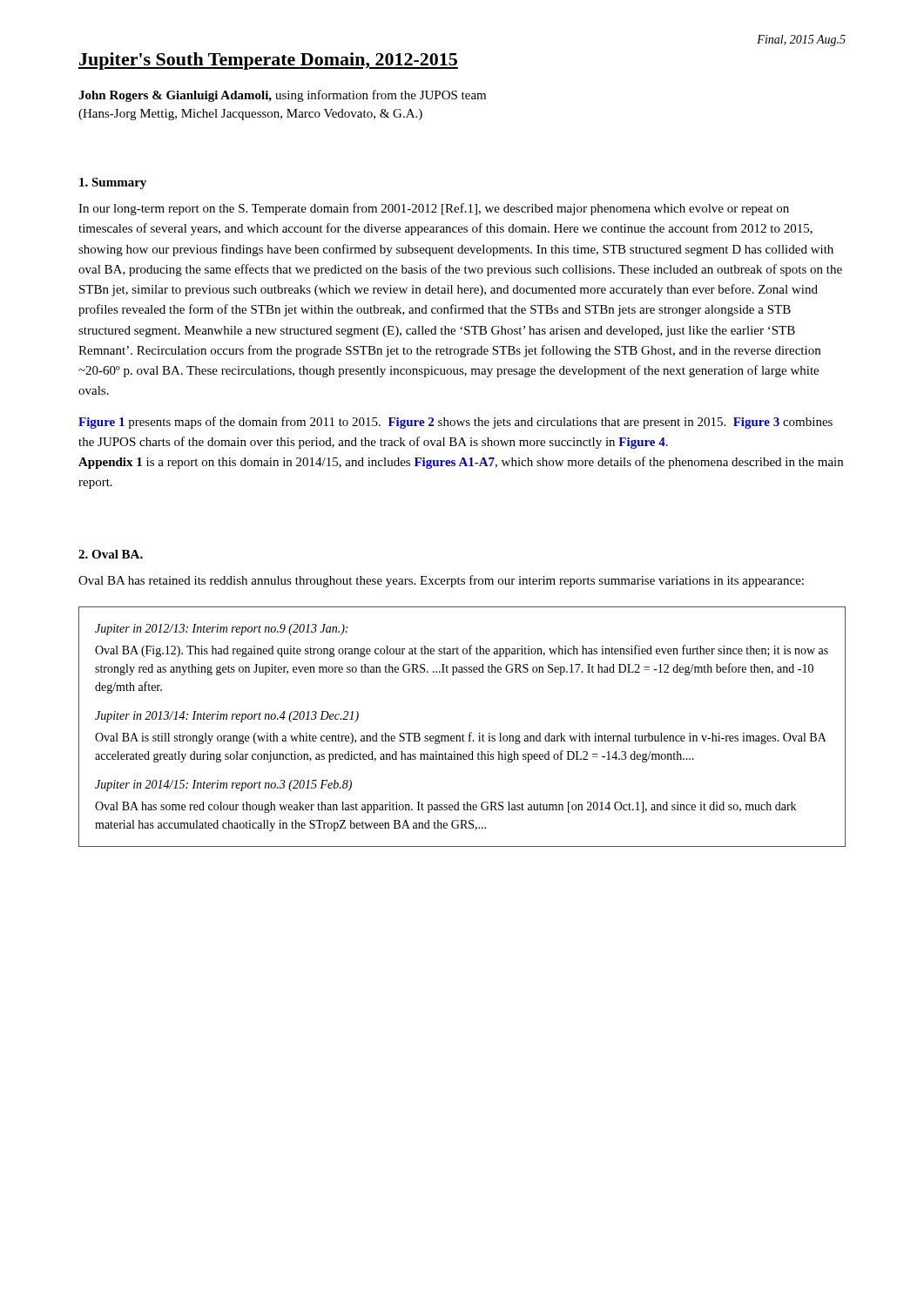The image size is (924, 1307).
Task: Click on the text block containing "Figure 1 presents maps of the"
Action: 461,452
